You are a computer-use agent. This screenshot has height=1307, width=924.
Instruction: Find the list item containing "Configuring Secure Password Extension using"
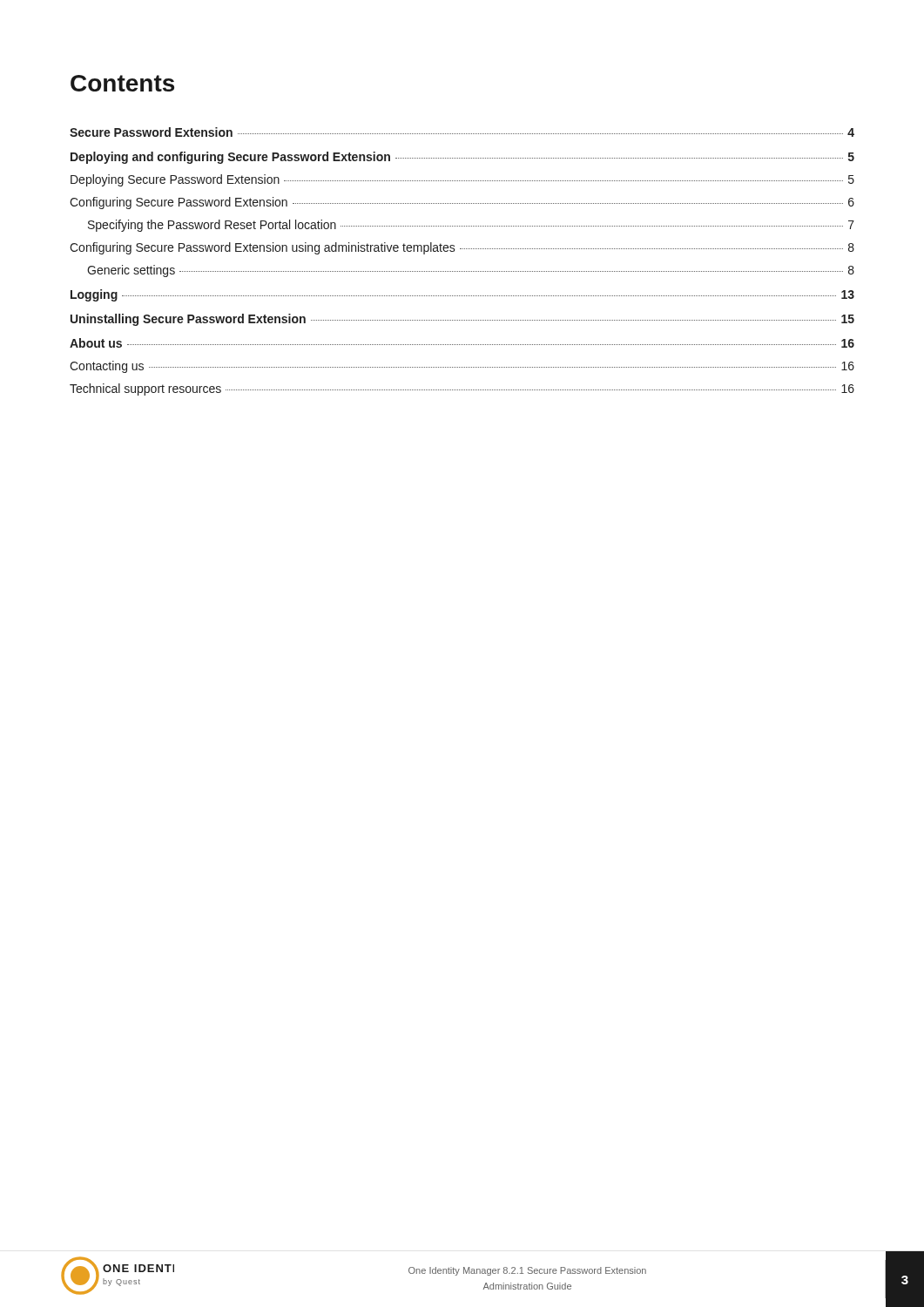[462, 247]
